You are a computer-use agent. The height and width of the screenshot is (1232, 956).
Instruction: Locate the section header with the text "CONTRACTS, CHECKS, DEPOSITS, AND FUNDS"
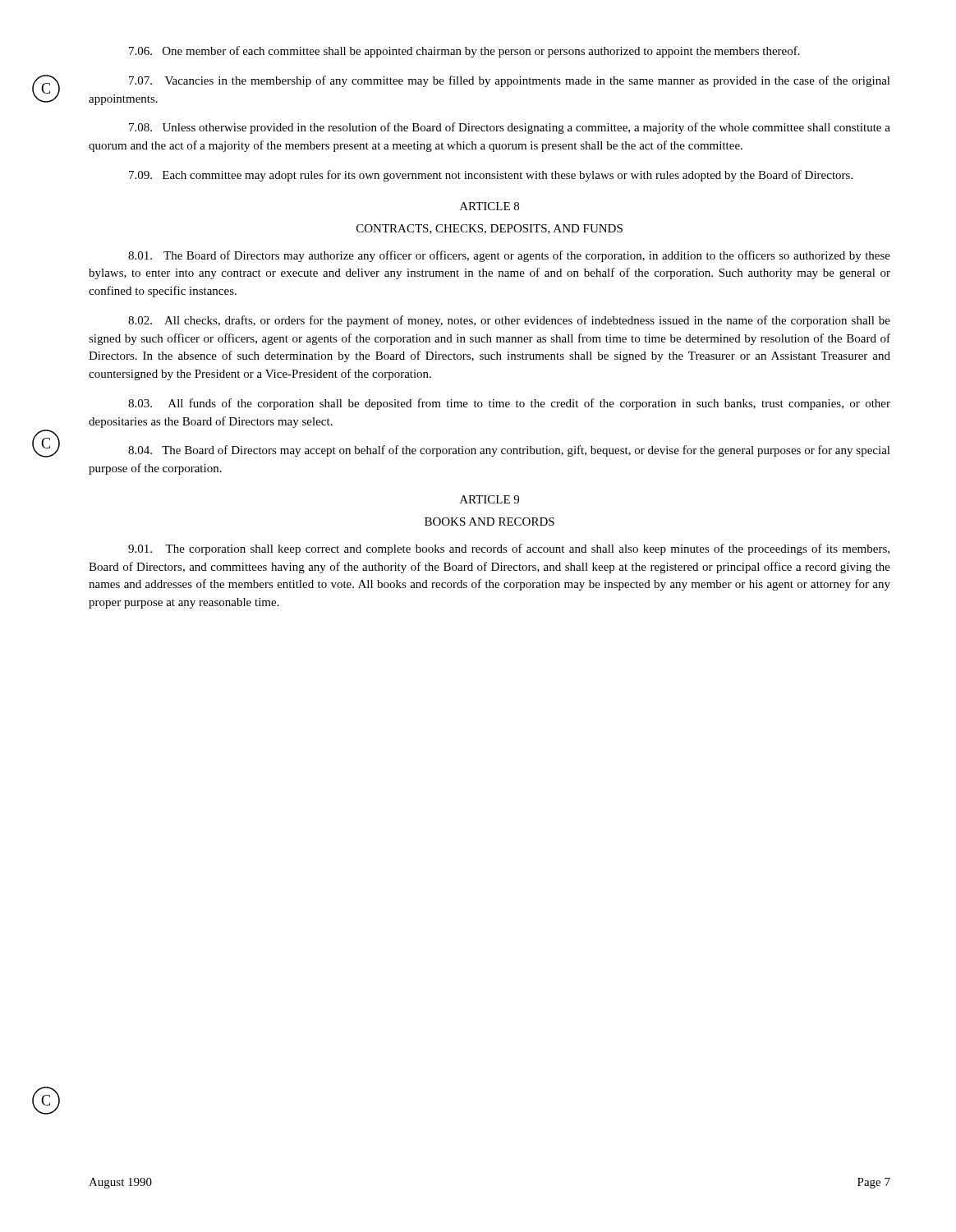[489, 228]
